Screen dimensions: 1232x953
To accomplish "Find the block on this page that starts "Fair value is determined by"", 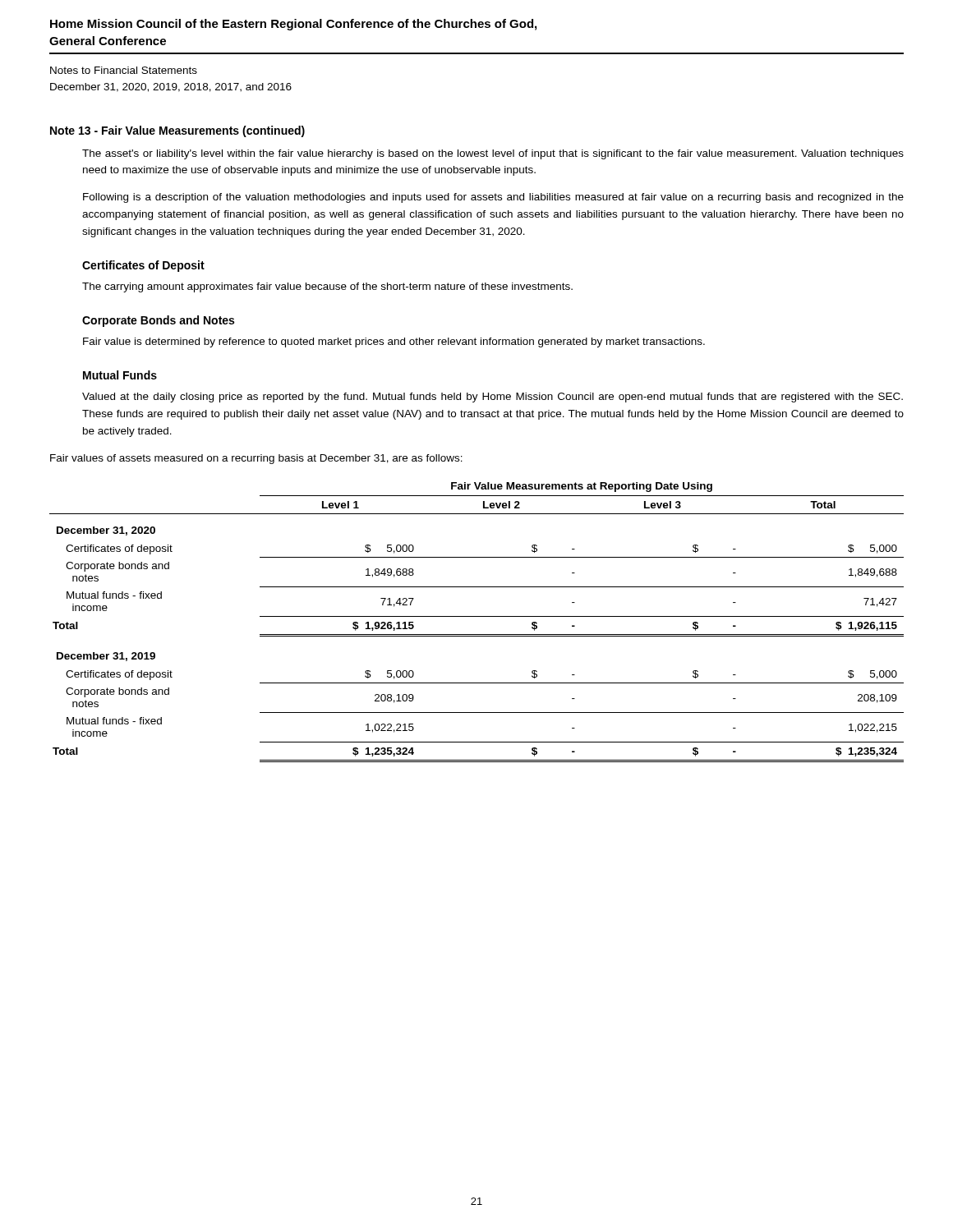I will click(394, 341).
